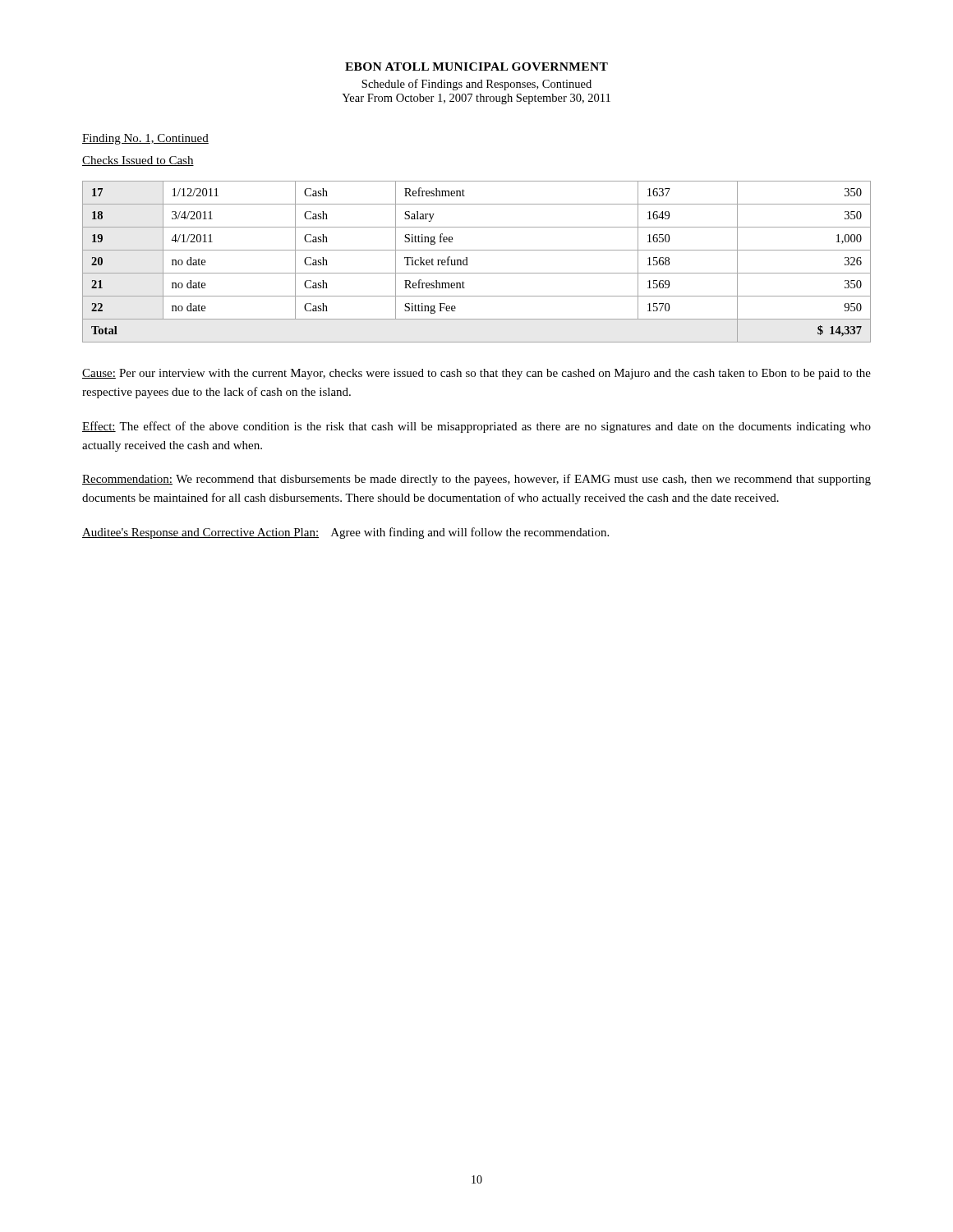Find the table that mentions "no date"
Viewport: 953px width, 1232px height.
tap(476, 262)
